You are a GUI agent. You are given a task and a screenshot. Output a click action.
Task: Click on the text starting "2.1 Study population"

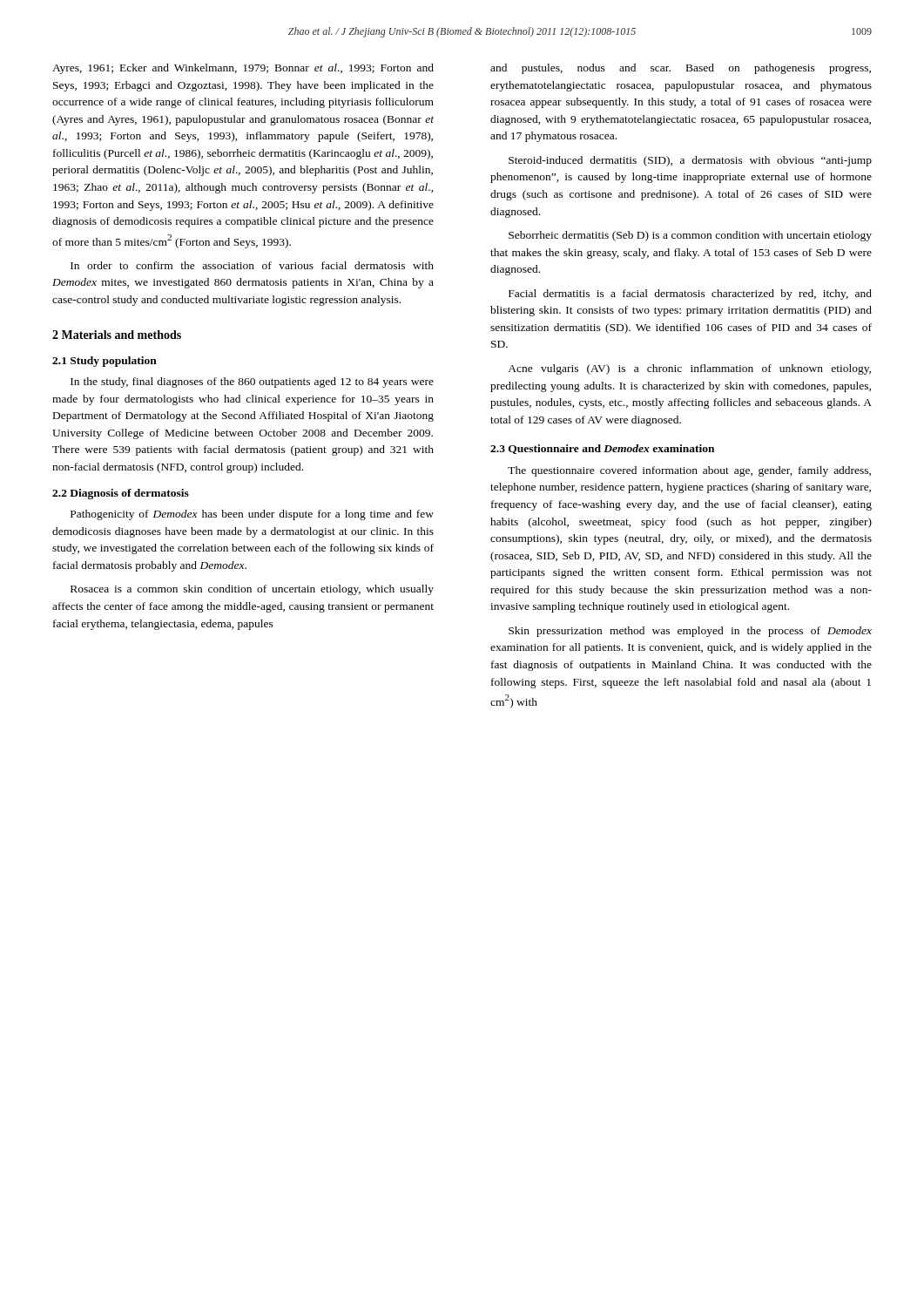click(104, 360)
